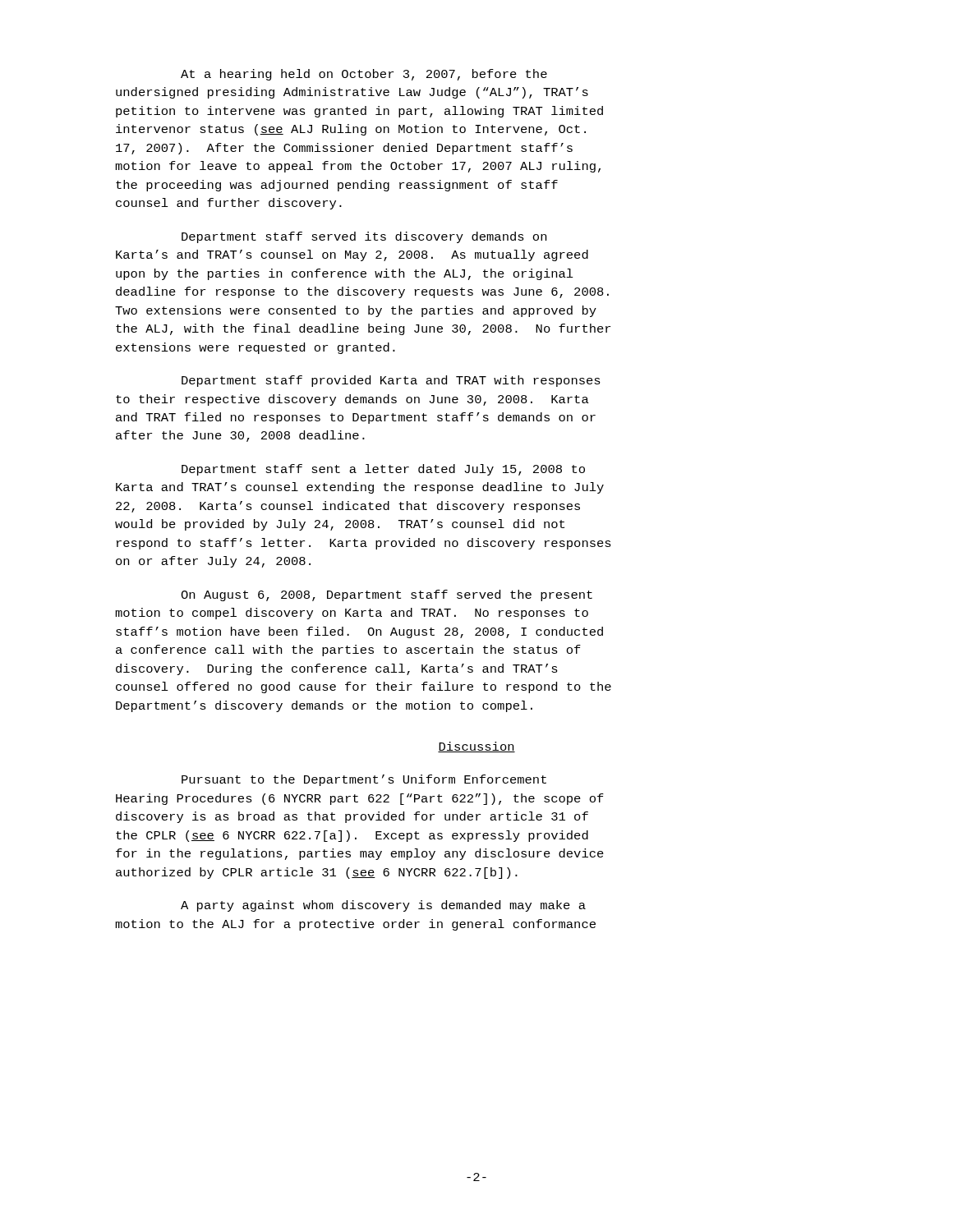Locate the text block that says "On August 6, 2008,"

(x=363, y=651)
